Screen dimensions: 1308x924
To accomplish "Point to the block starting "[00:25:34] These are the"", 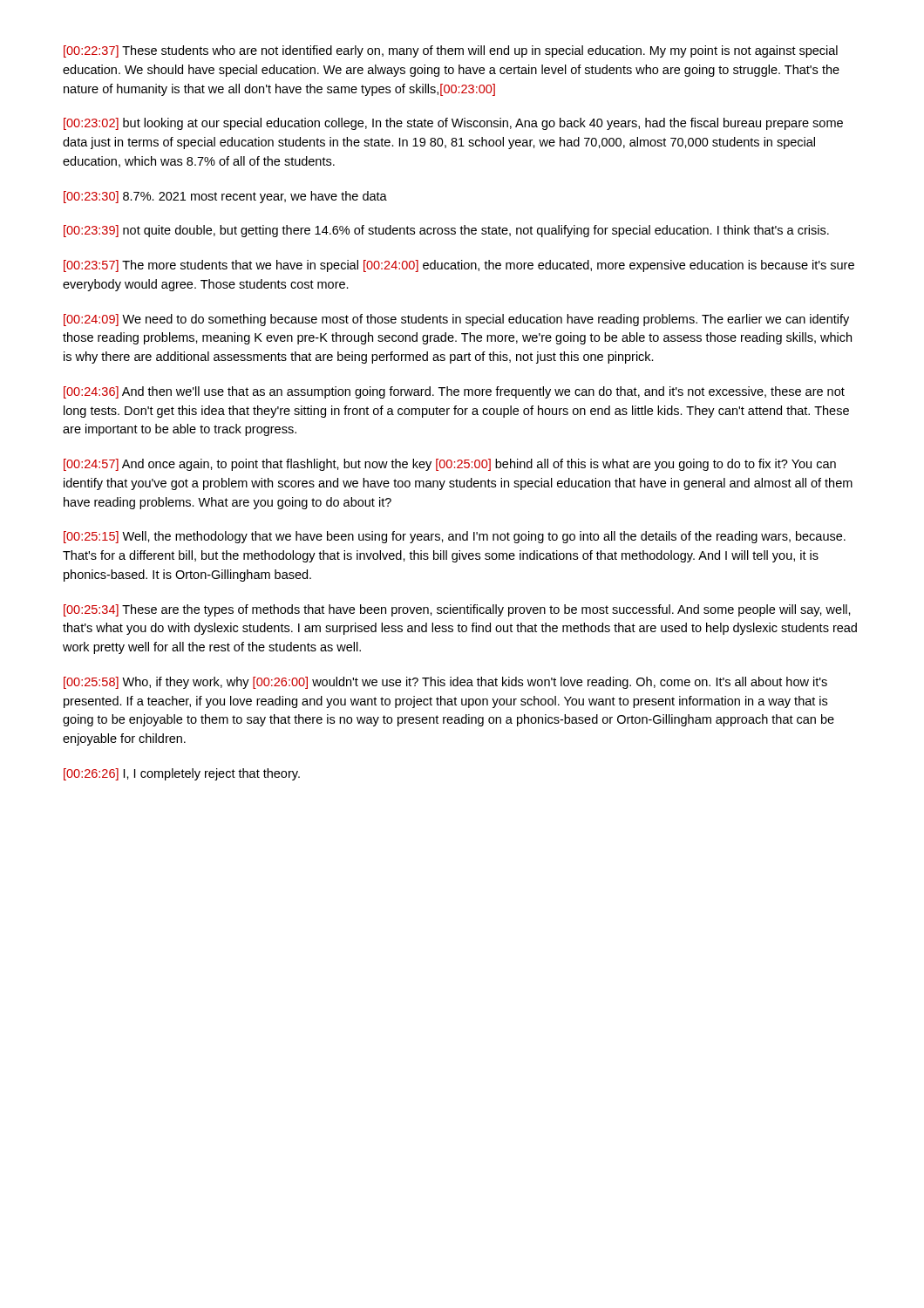I will pyautogui.click(x=460, y=628).
